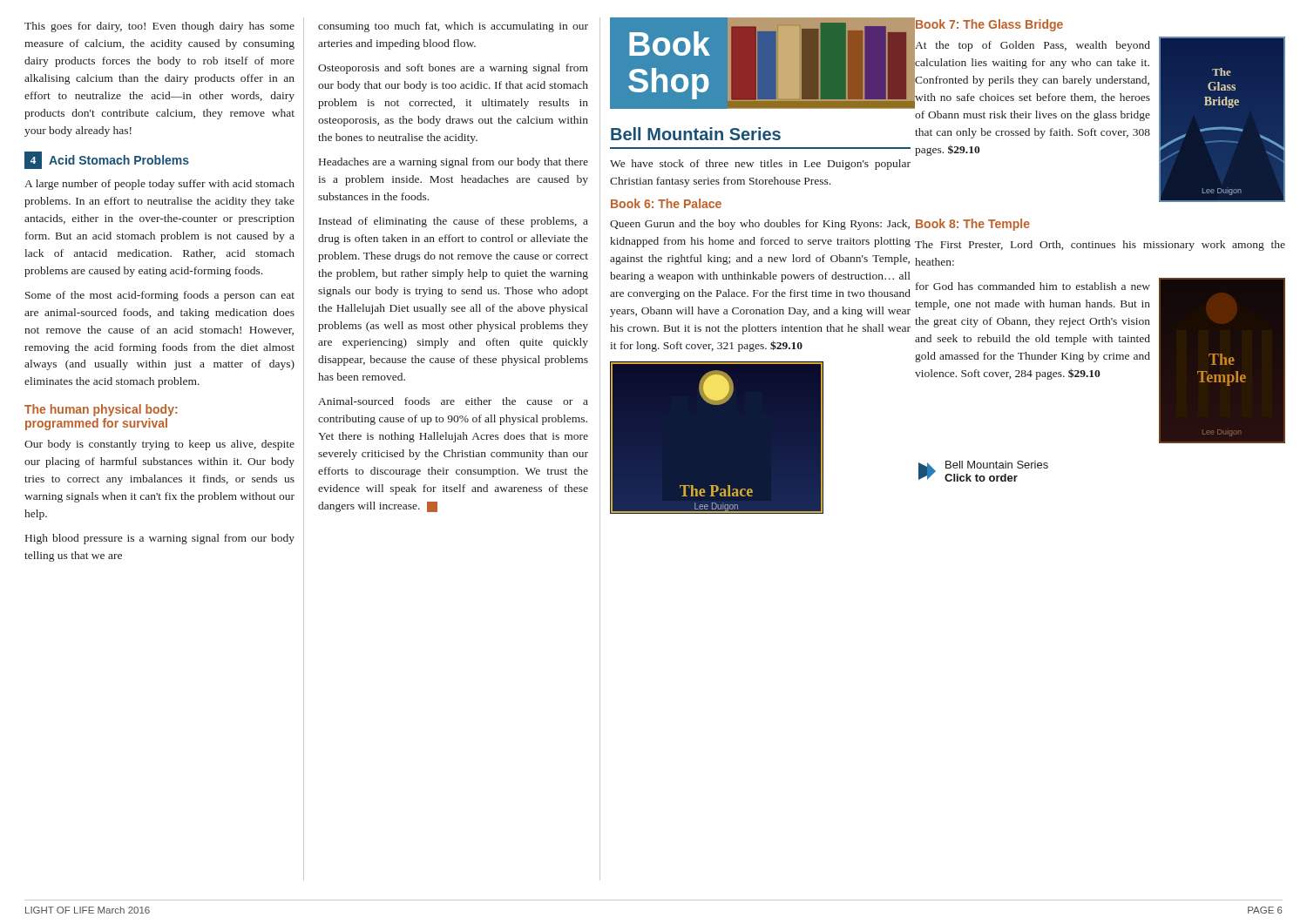Locate the text "The human physical body:programmed for survival"

tap(159, 417)
